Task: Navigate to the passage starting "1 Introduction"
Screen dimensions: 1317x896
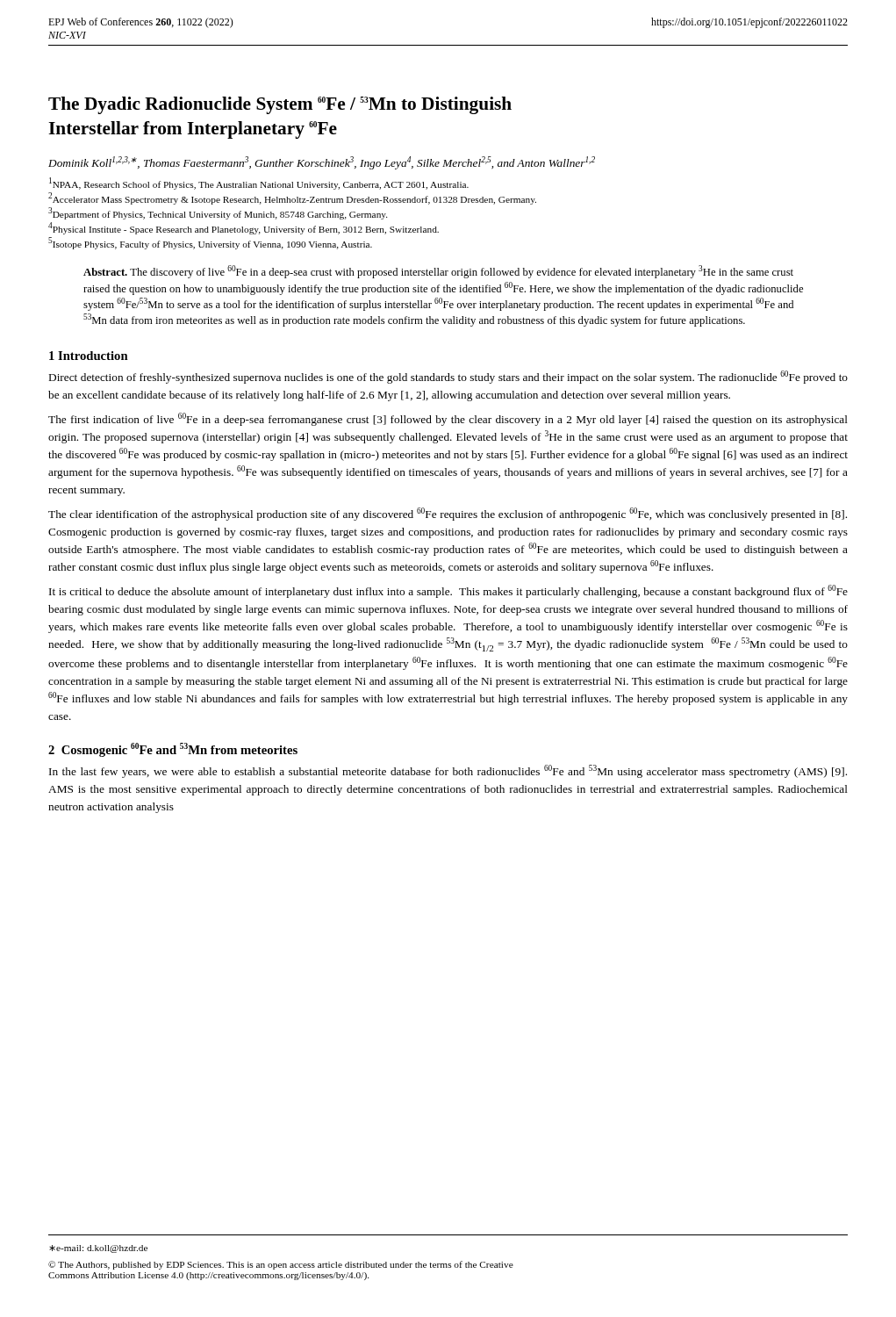Action: click(88, 355)
